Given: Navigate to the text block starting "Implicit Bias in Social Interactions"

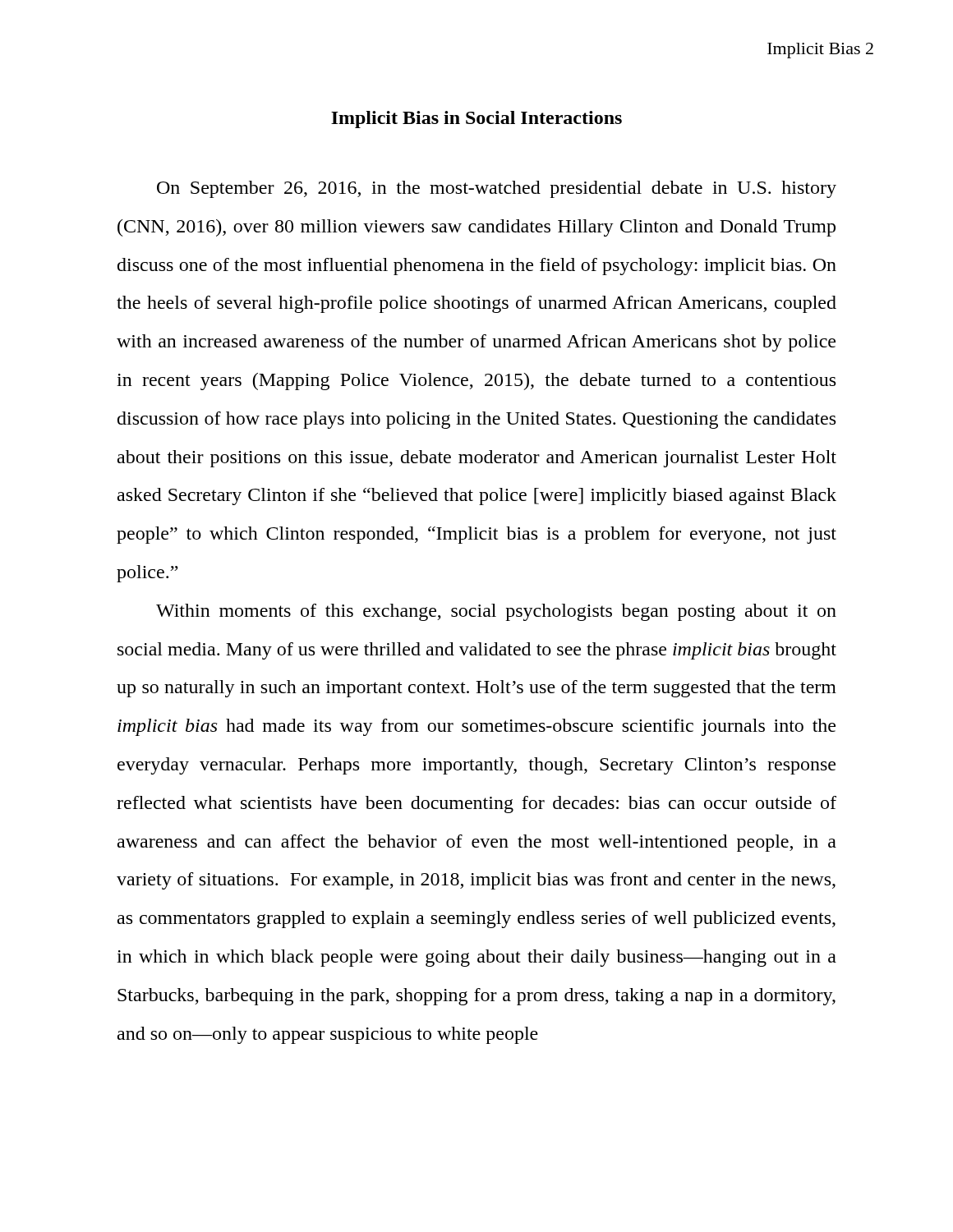Looking at the screenshot, I should (x=476, y=117).
